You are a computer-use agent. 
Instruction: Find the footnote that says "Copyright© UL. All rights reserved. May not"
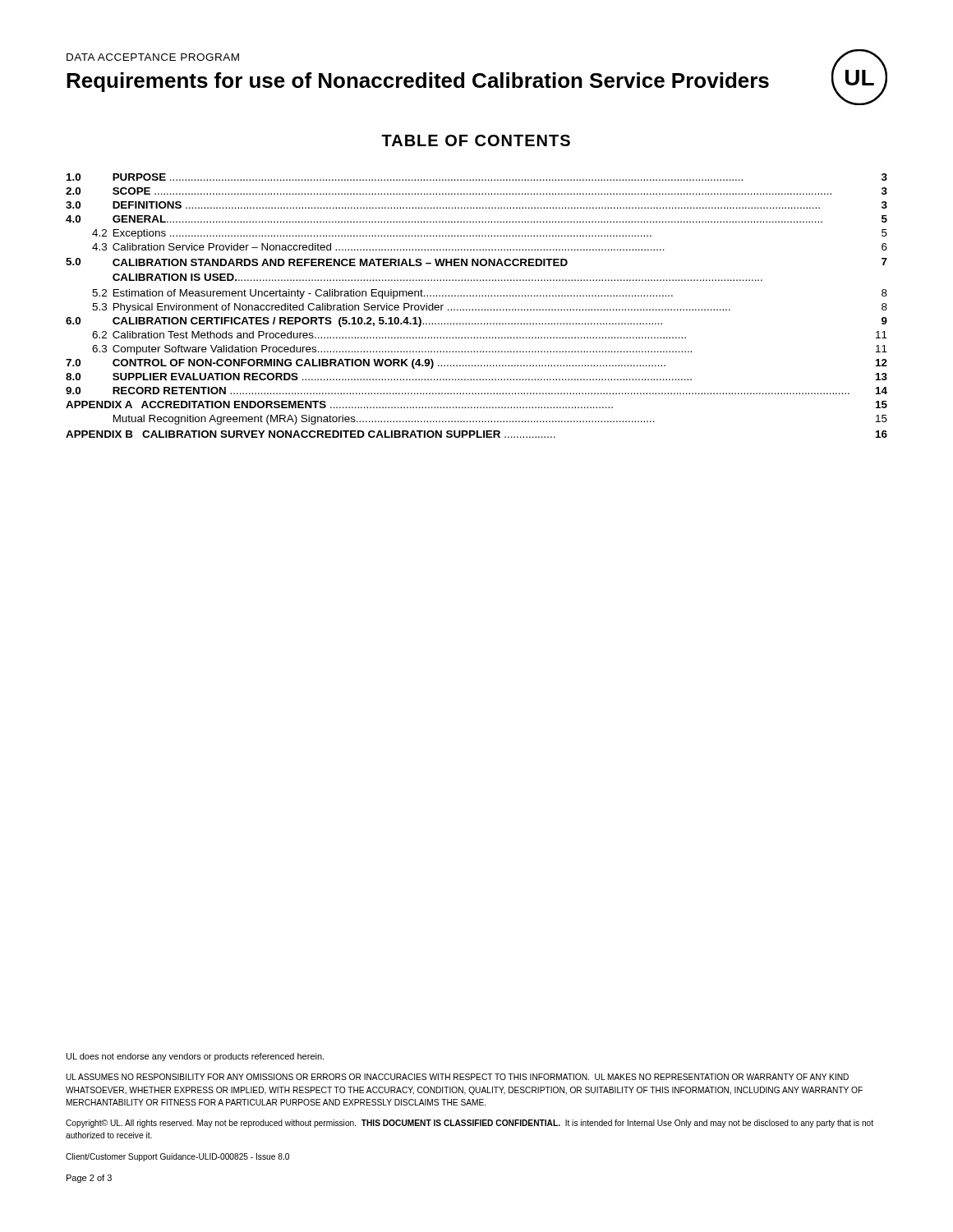tap(470, 1130)
